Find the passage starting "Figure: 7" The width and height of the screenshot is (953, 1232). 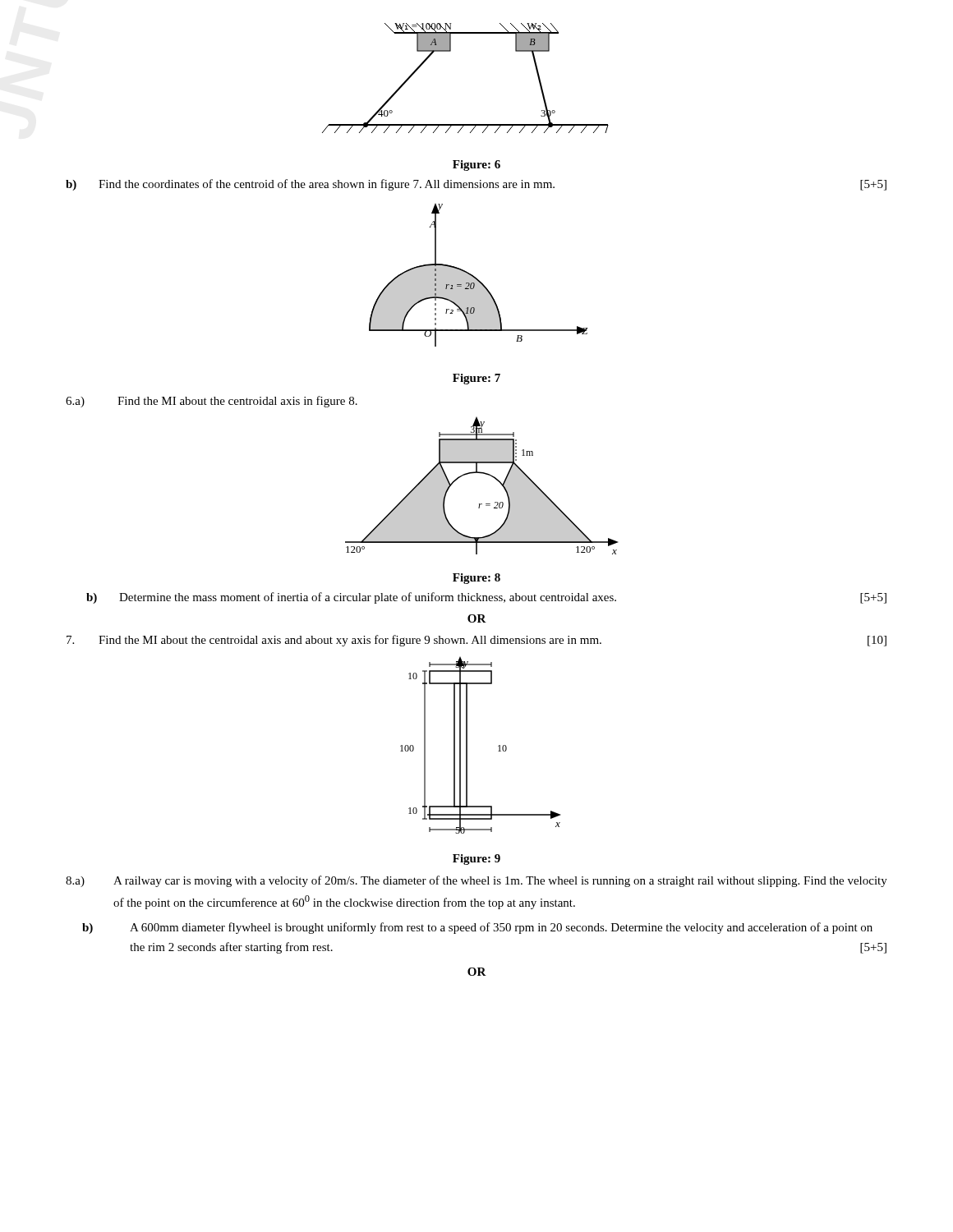(476, 378)
